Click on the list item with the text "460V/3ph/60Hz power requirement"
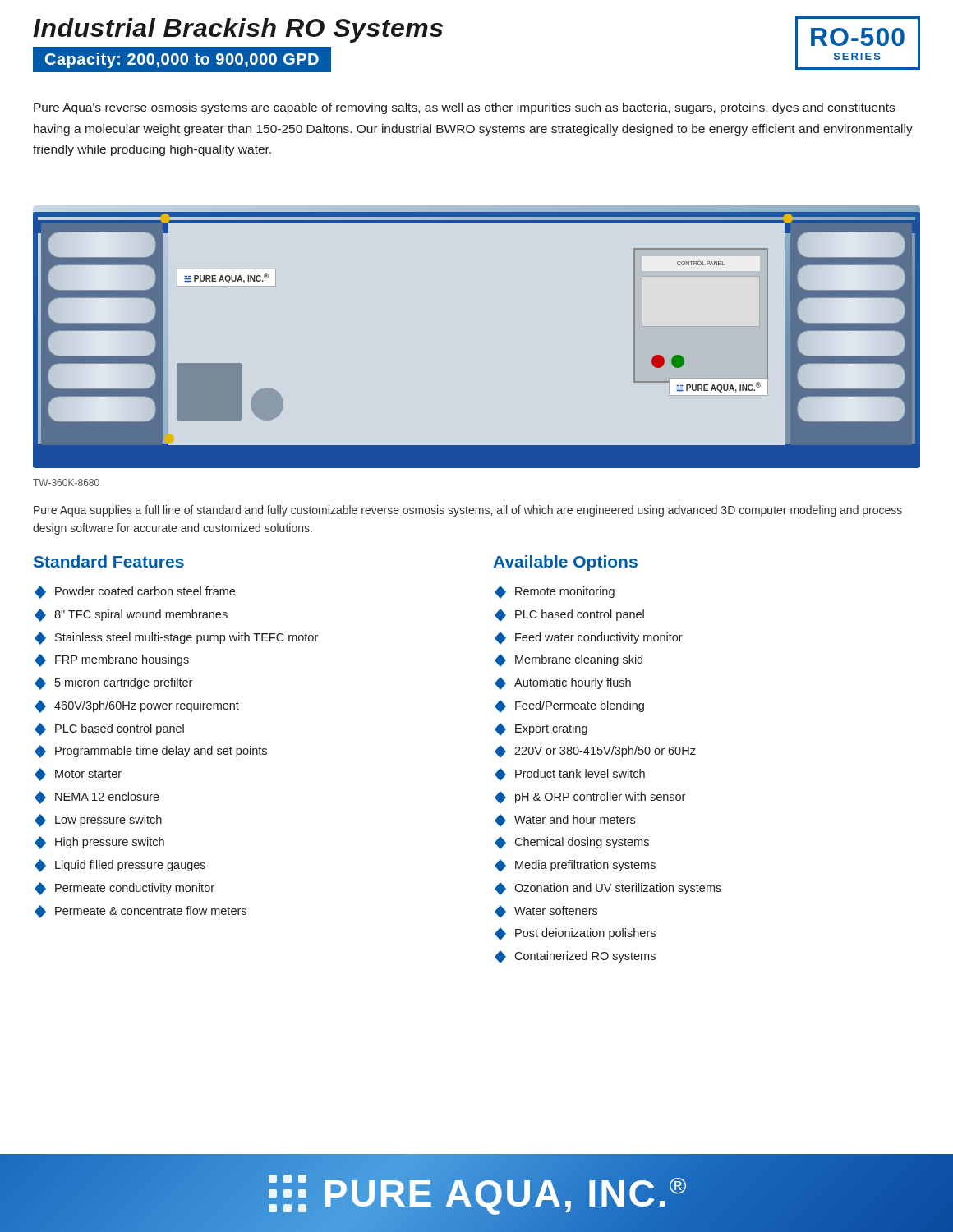This screenshot has height=1232, width=953. pyautogui.click(x=136, y=706)
